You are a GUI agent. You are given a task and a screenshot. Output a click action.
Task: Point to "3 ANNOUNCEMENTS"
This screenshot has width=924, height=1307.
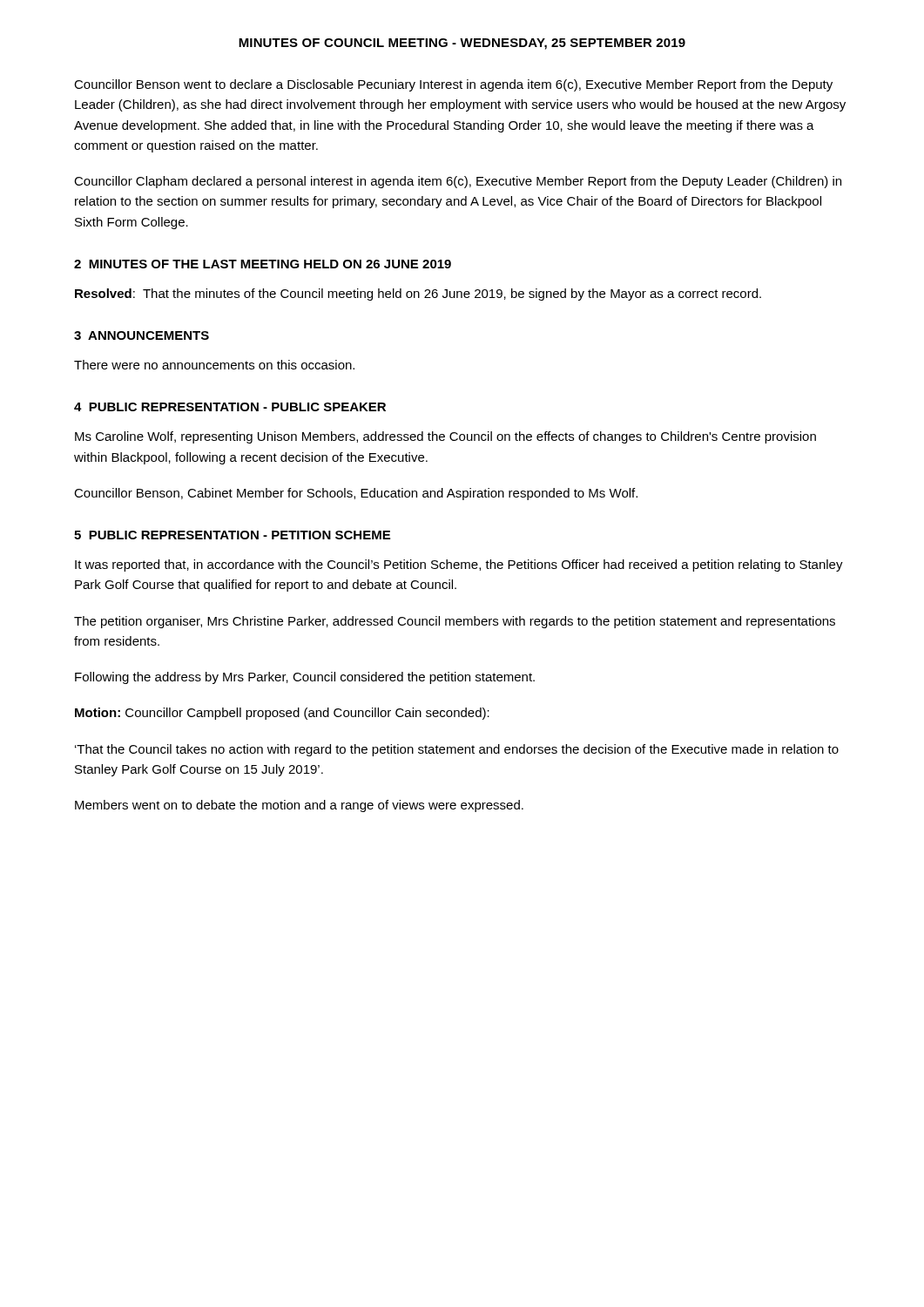point(142,335)
